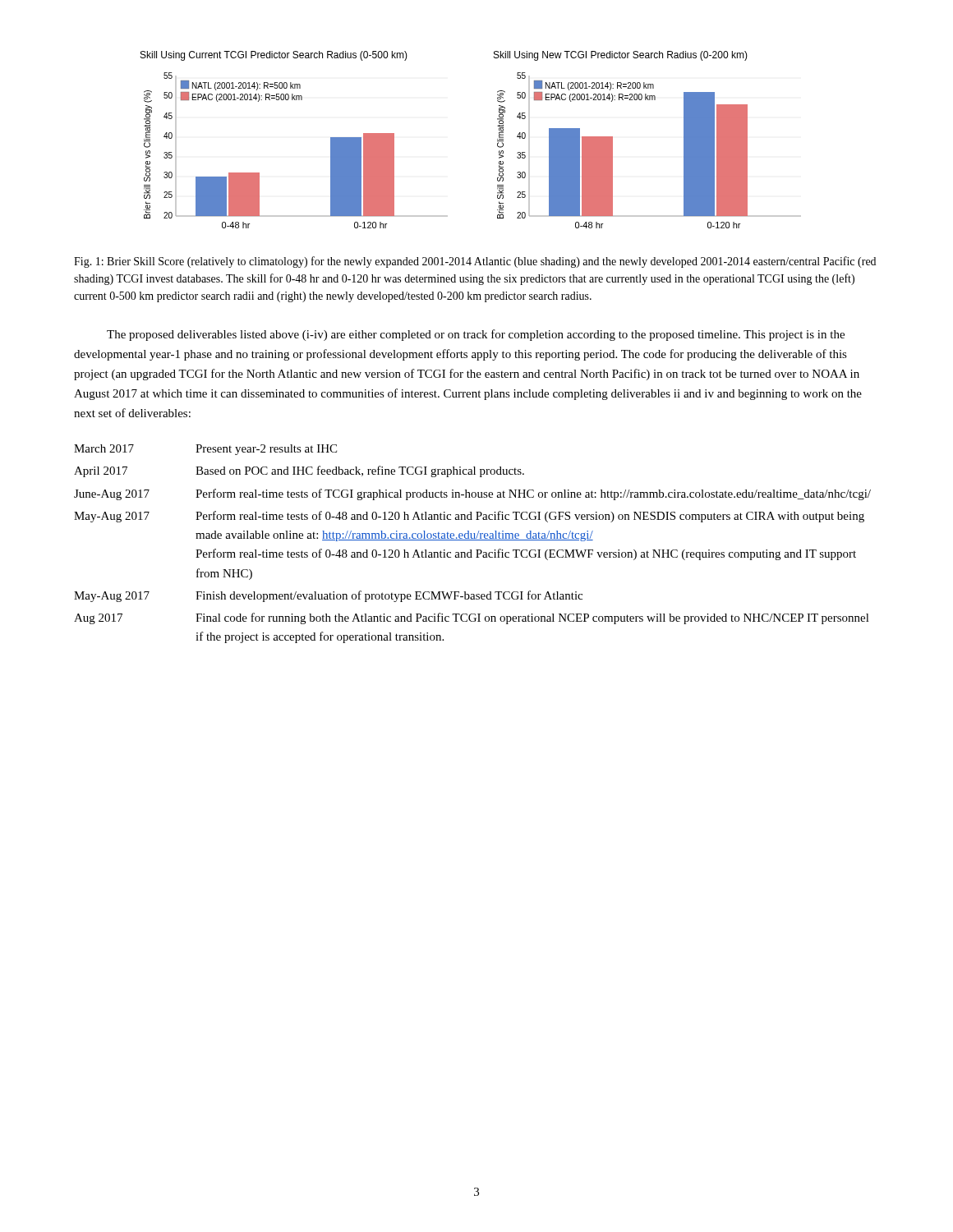The width and height of the screenshot is (953, 1232).
Task: Select the list item that says "March 2017 Present year-2 results at"
Action: (476, 543)
